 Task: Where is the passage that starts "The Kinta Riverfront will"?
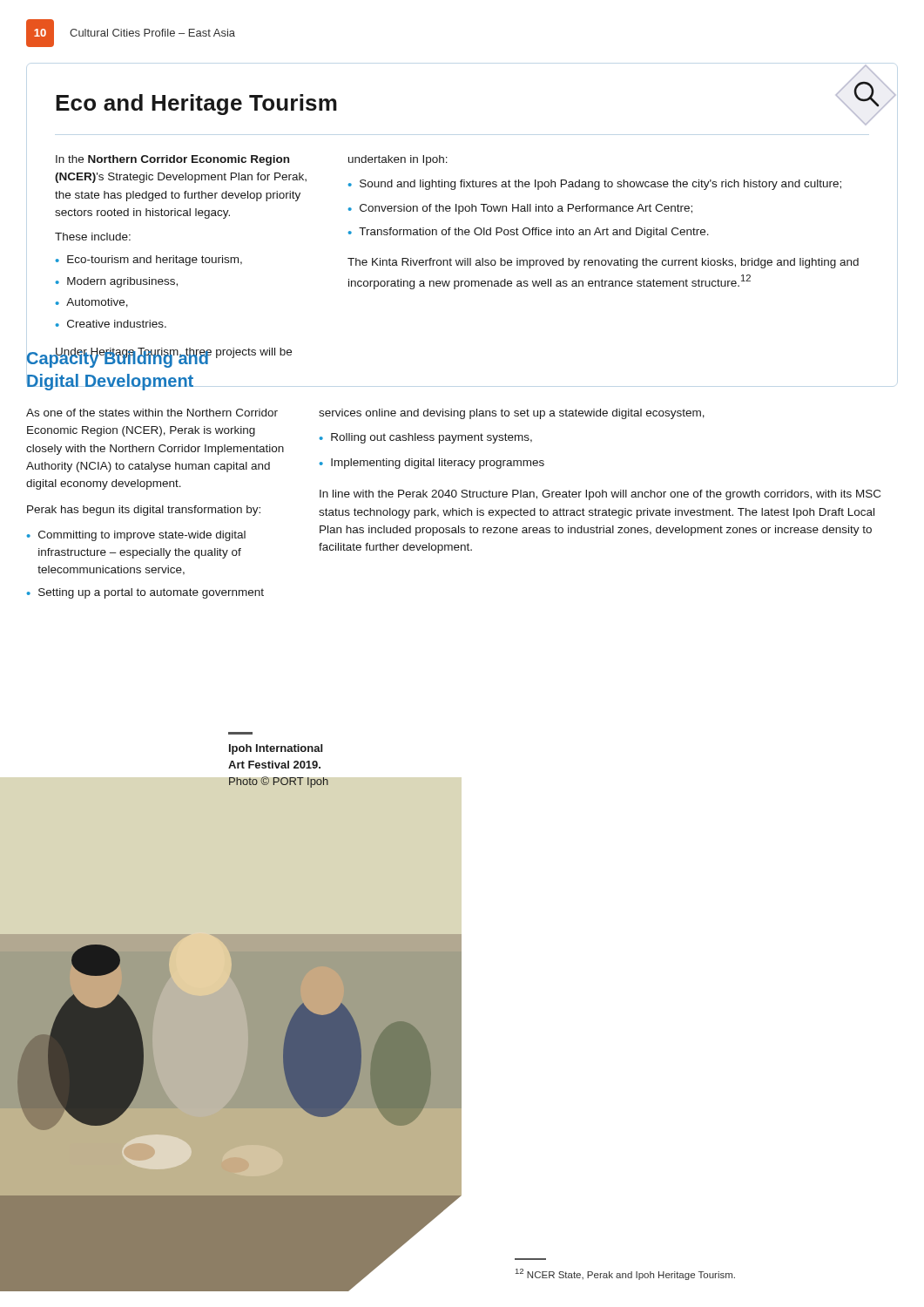click(x=603, y=272)
